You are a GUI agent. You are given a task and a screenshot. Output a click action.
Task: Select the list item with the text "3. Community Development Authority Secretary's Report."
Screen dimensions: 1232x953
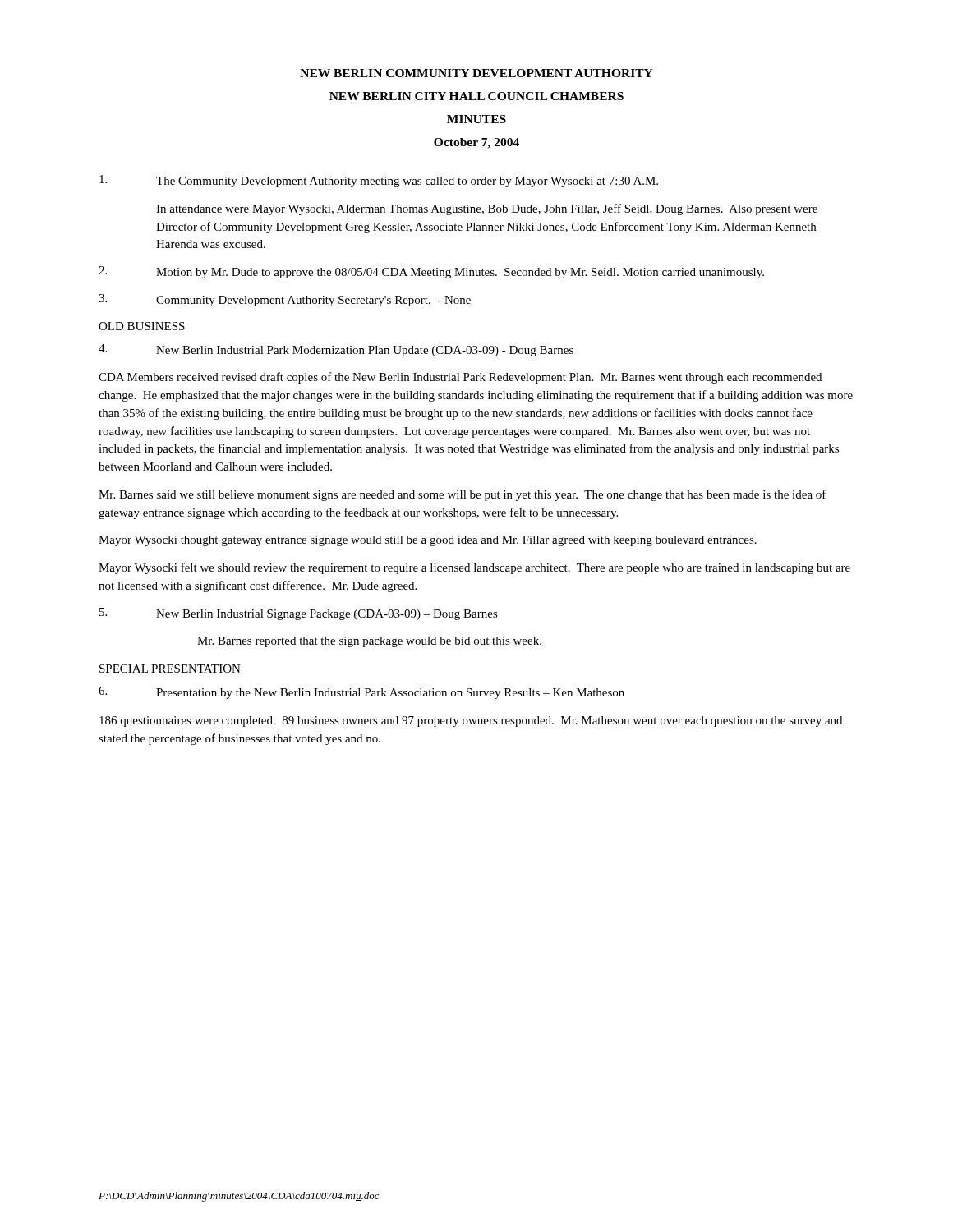[476, 300]
